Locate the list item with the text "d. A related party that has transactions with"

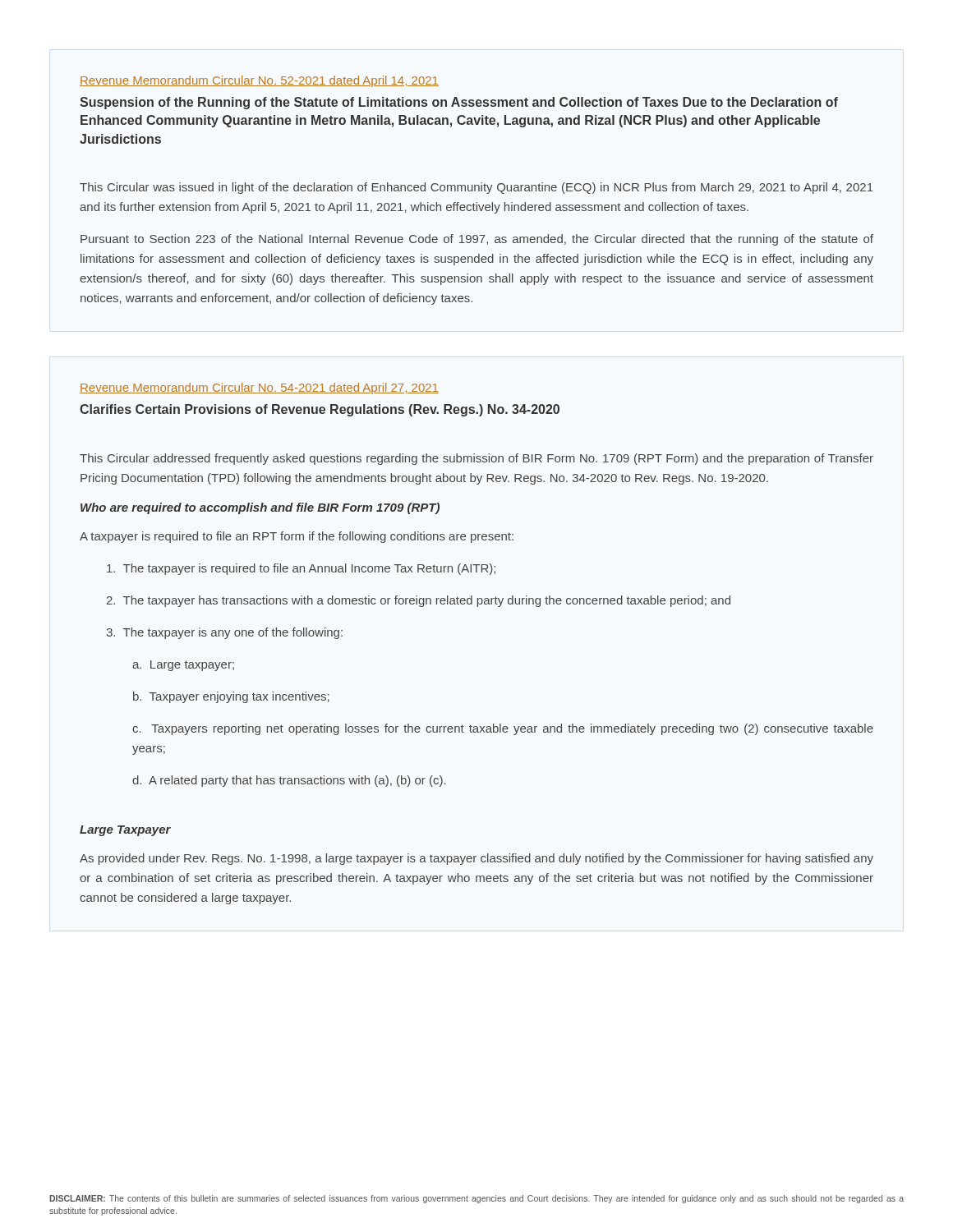(289, 781)
